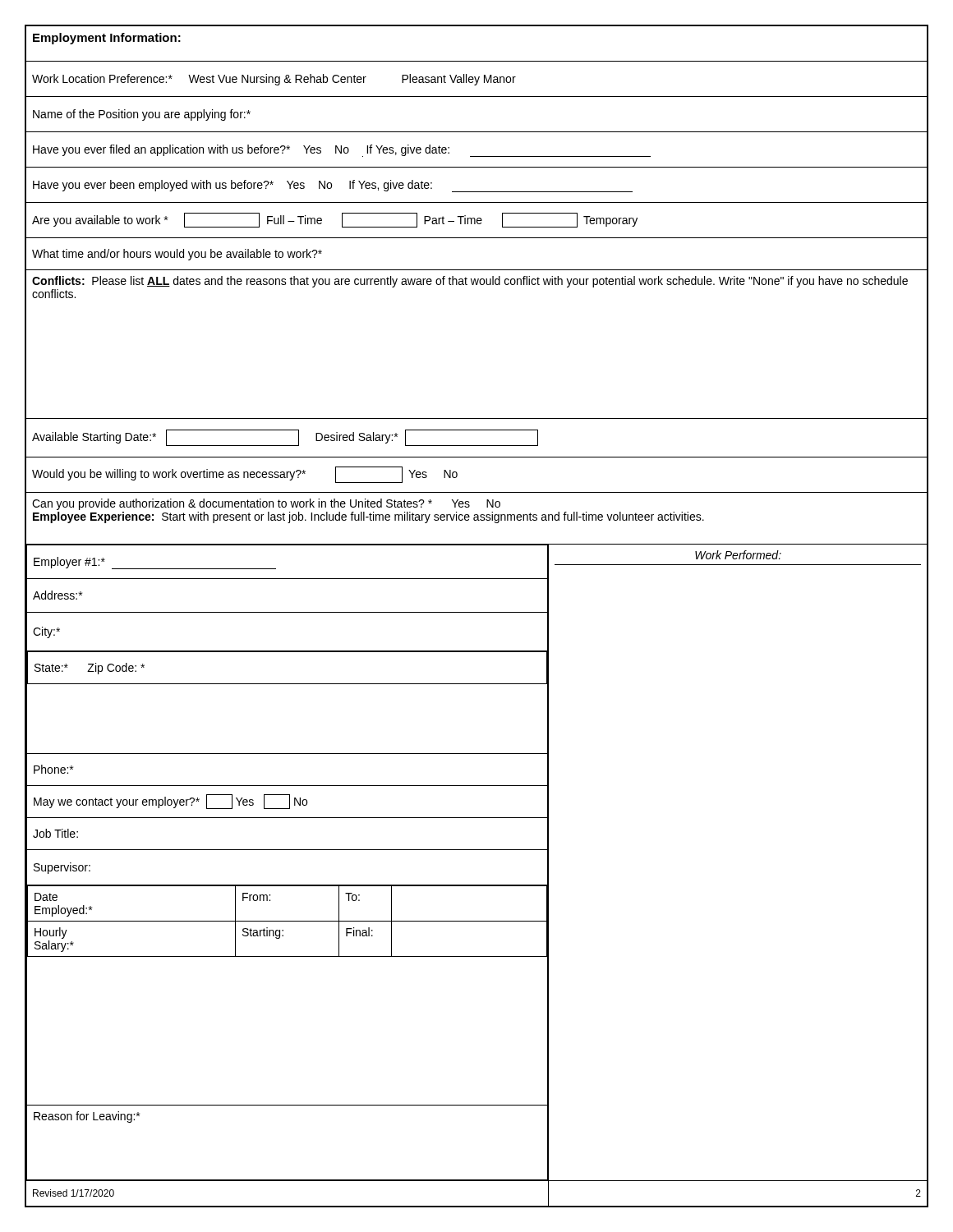Viewport: 953px width, 1232px height.
Task: Click the passage that begins "What time and/or hours would you"
Action: point(177,254)
